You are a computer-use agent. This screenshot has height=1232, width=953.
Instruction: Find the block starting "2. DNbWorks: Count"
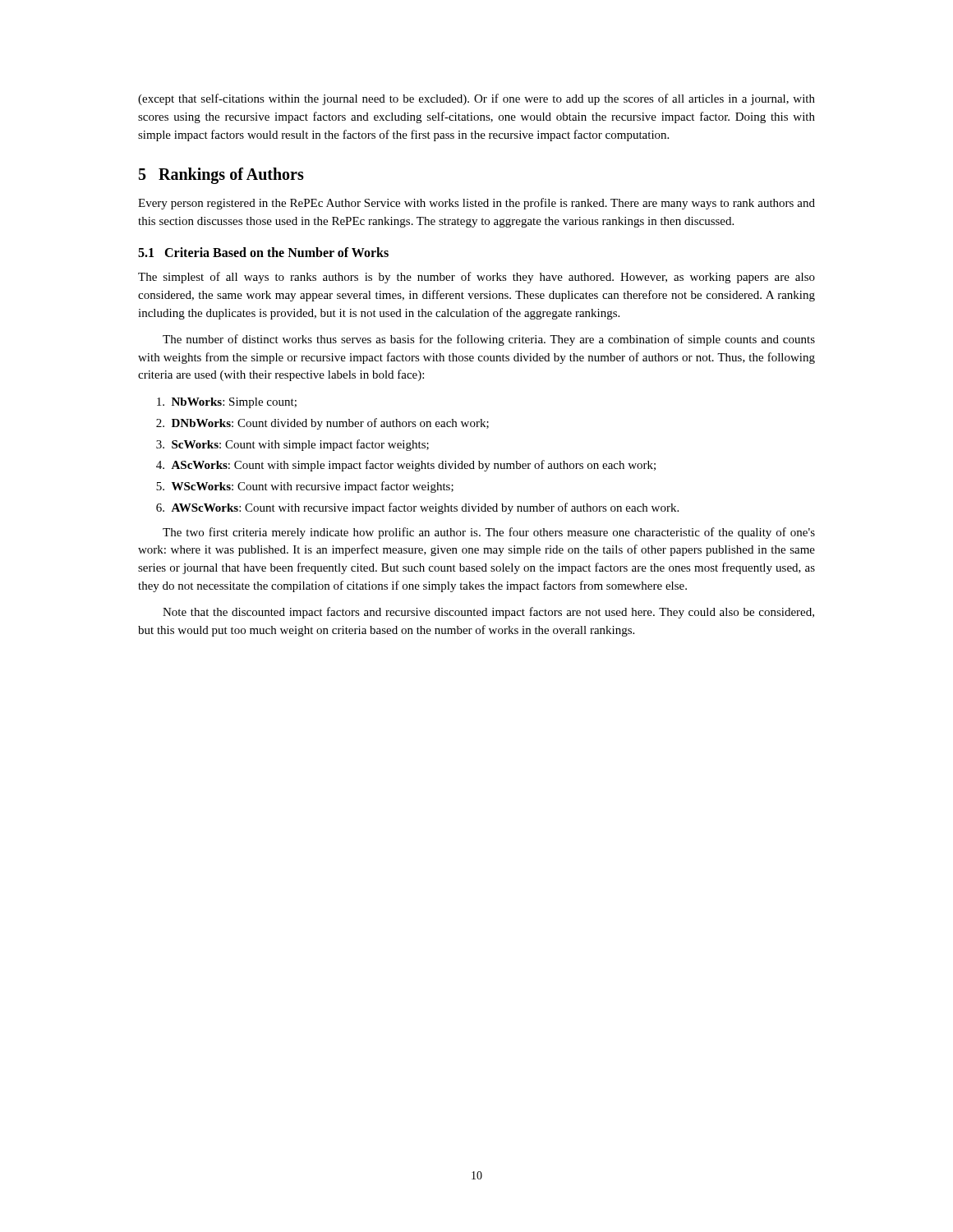476,423
